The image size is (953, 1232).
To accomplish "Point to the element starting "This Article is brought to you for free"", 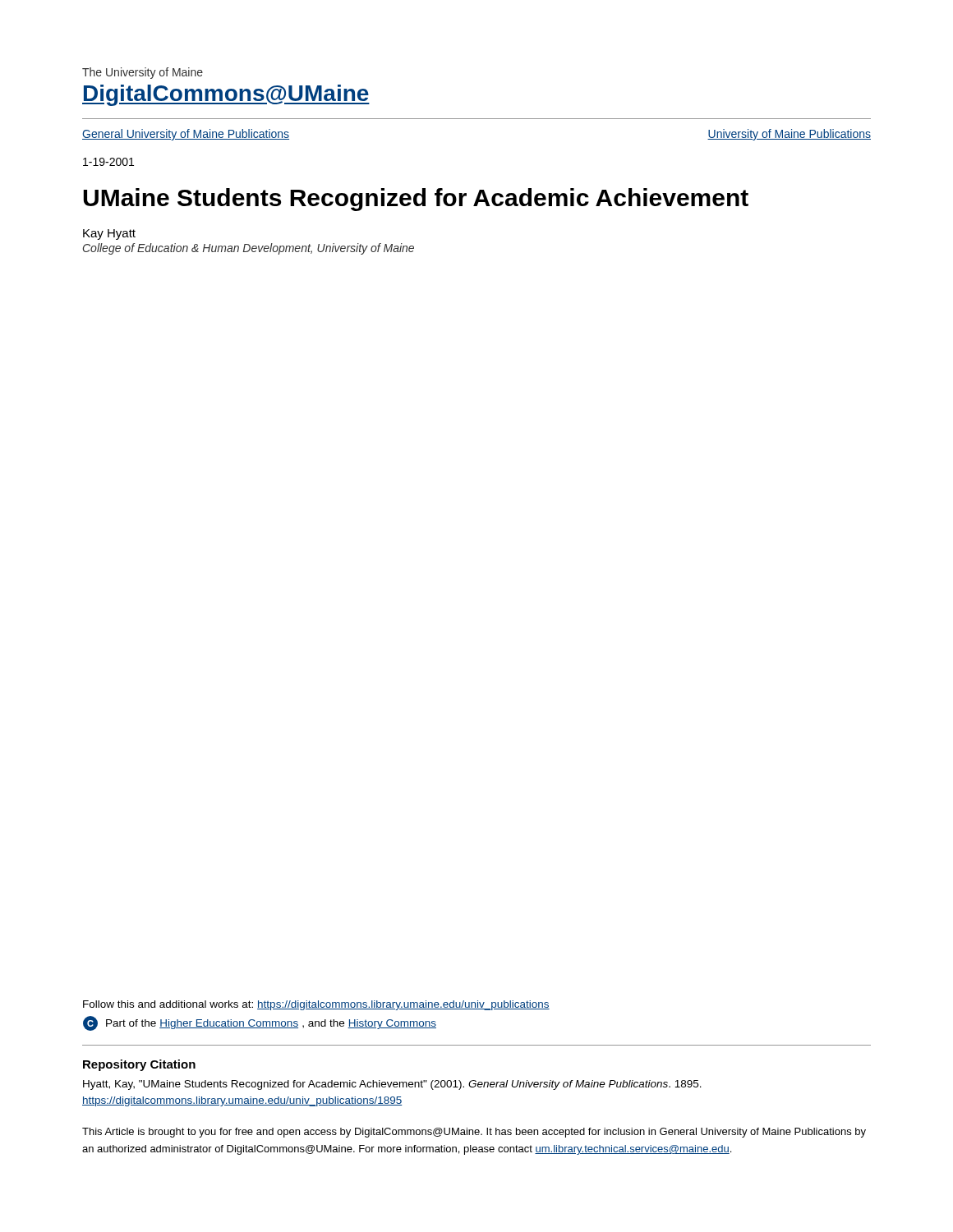I will [474, 1140].
